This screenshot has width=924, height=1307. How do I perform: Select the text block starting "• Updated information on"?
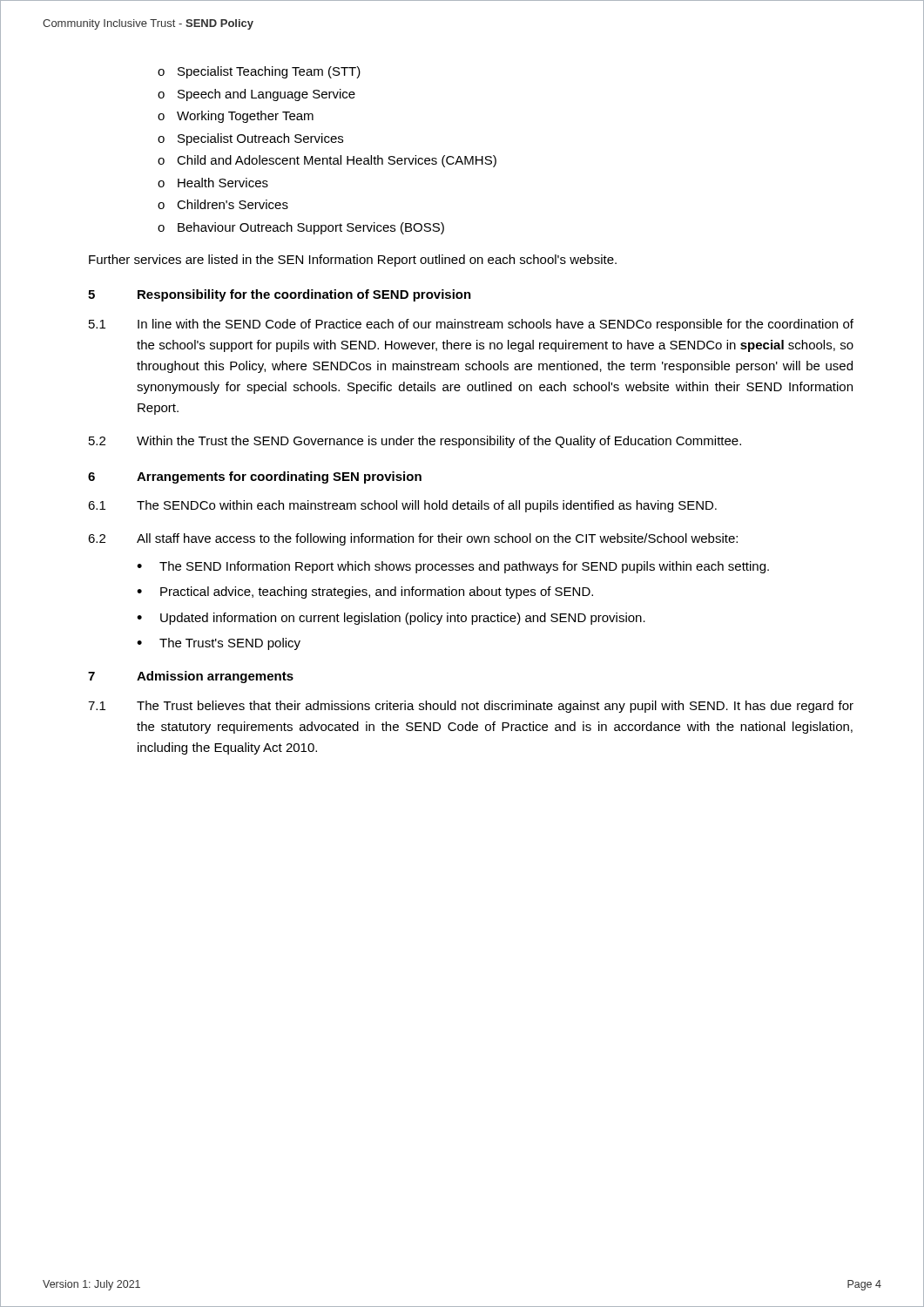(391, 618)
